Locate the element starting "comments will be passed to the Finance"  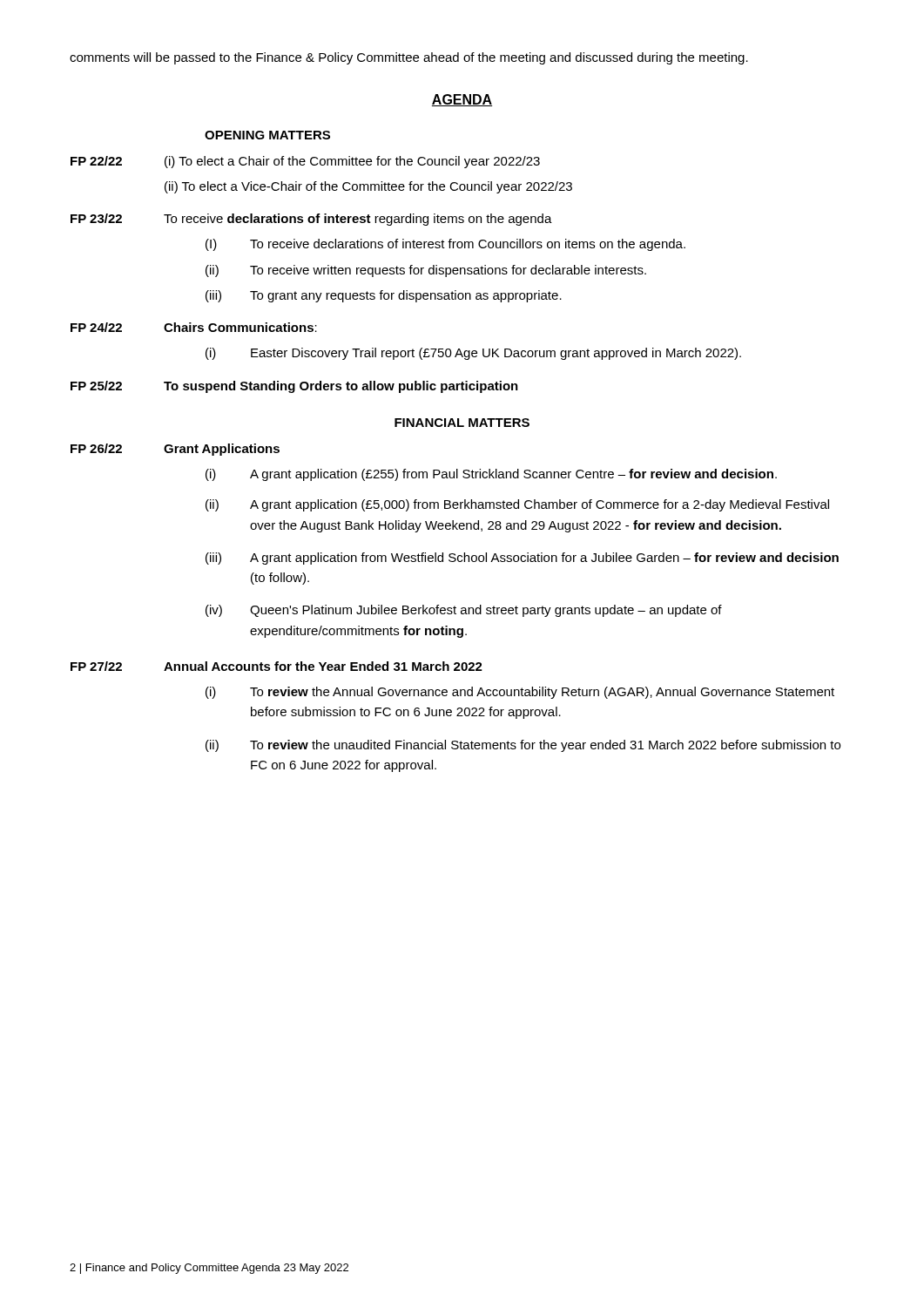coord(409,57)
